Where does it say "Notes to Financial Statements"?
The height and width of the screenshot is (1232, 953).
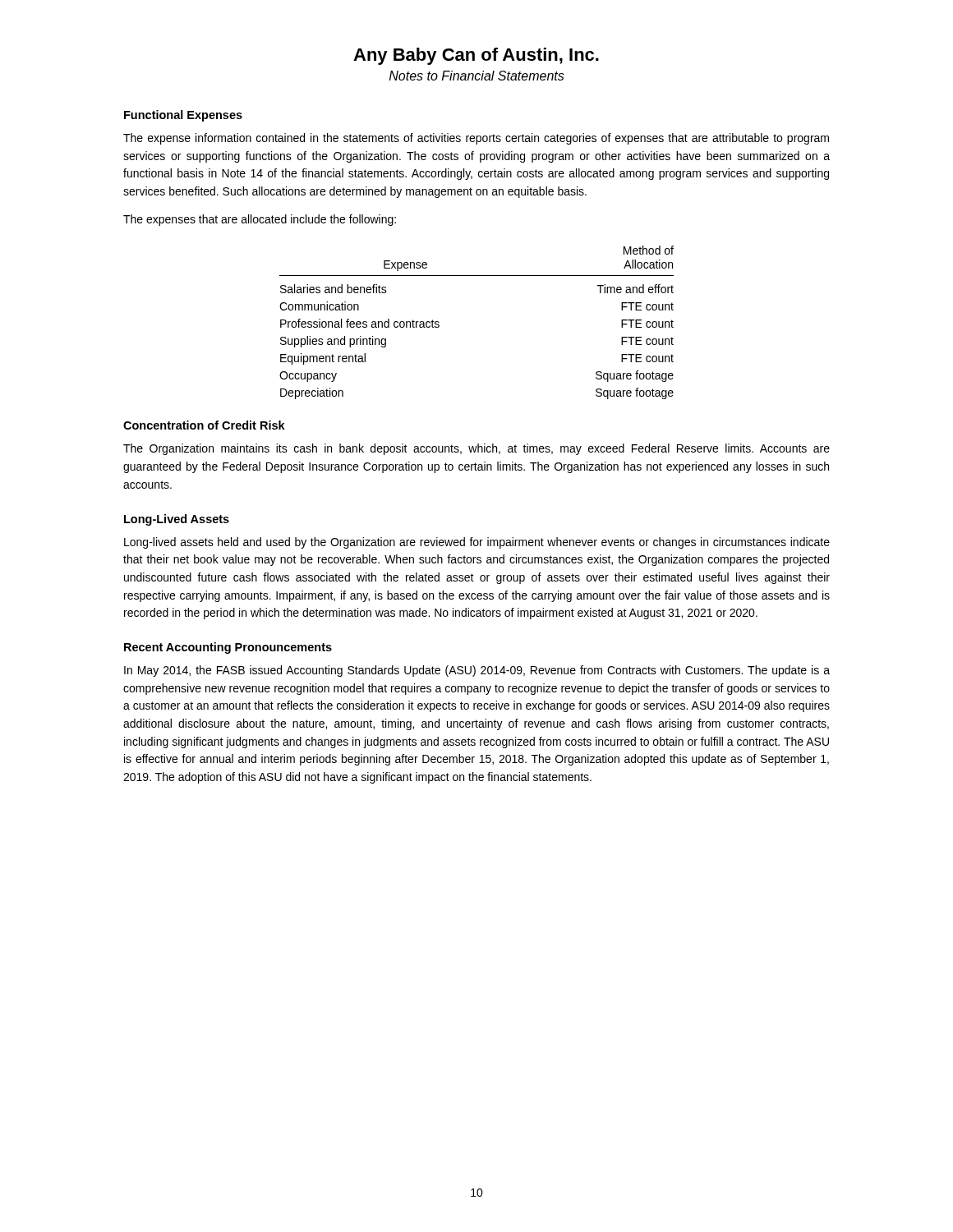coord(476,76)
